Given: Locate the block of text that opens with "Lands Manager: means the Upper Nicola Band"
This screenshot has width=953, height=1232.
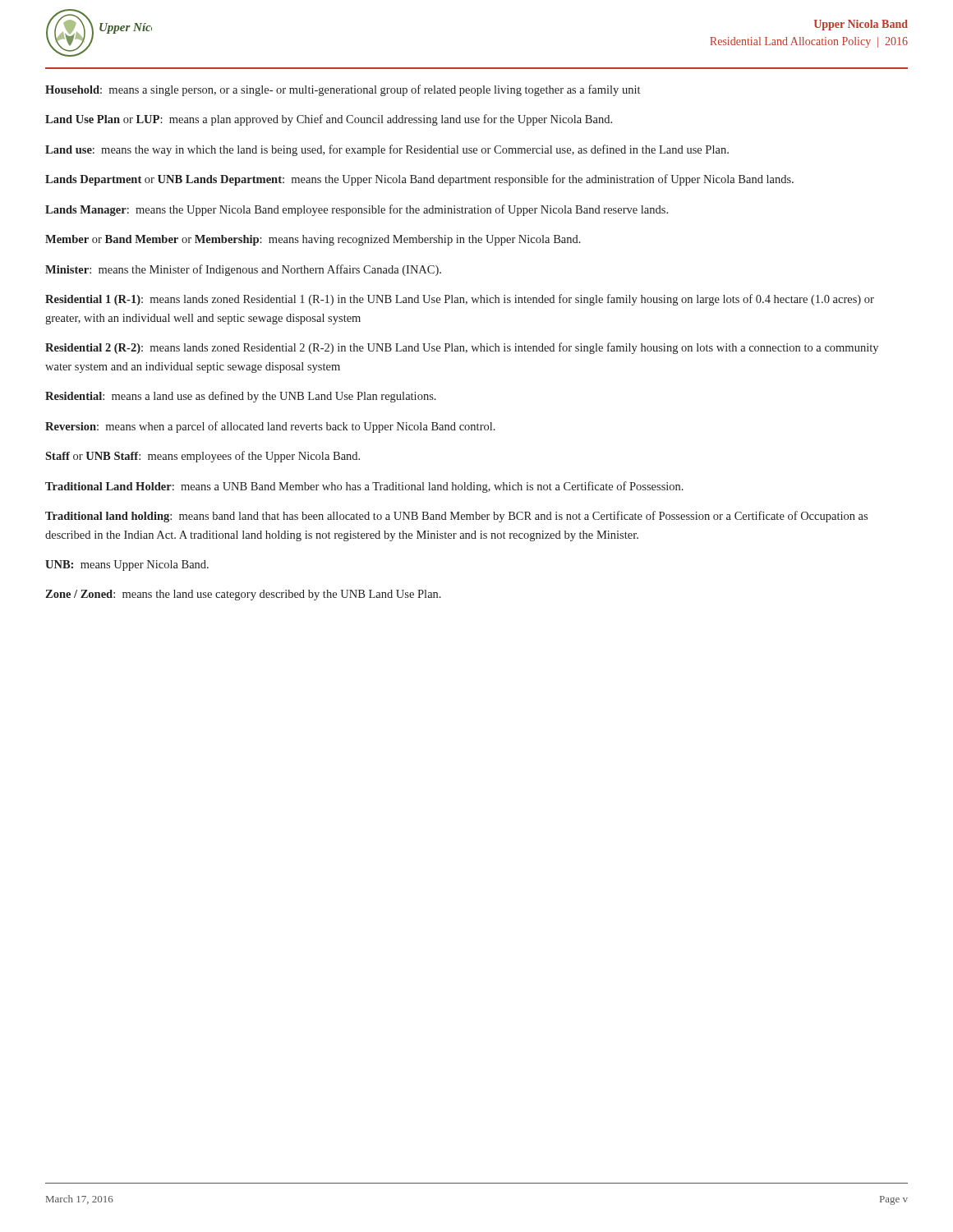Looking at the screenshot, I should 357,209.
